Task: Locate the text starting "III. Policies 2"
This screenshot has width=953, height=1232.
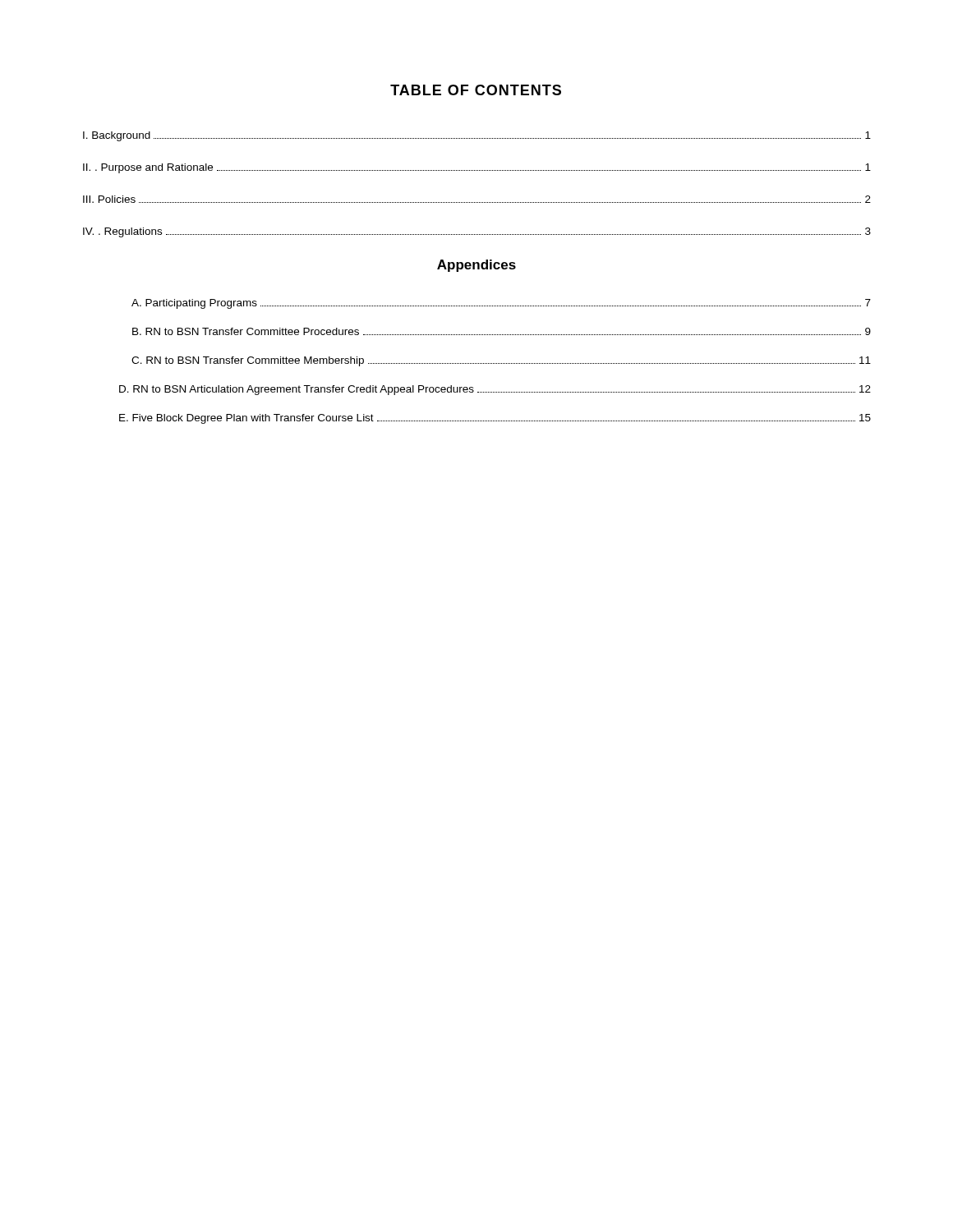Action: coord(476,199)
